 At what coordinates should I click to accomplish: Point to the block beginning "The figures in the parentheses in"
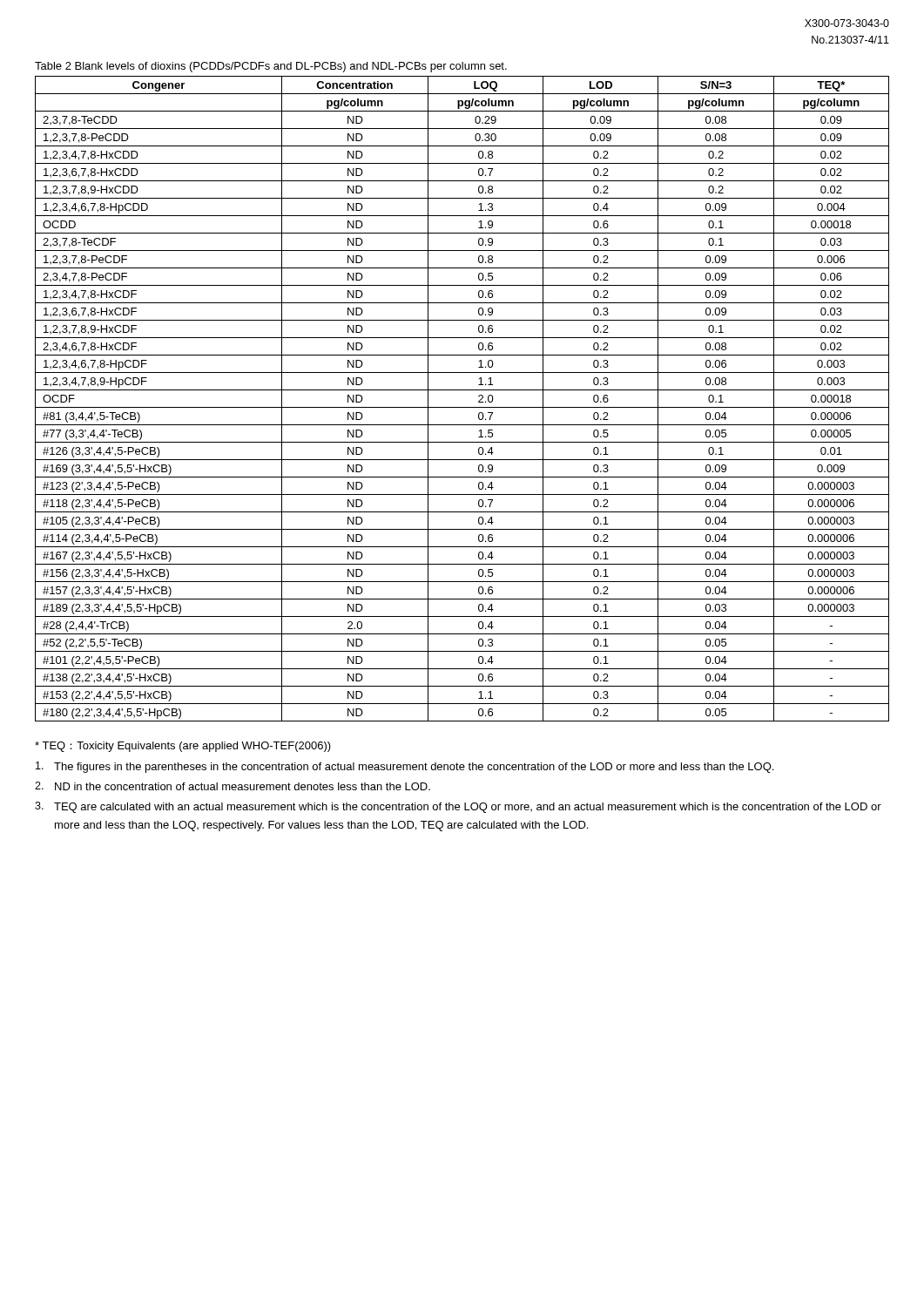click(462, 767)
